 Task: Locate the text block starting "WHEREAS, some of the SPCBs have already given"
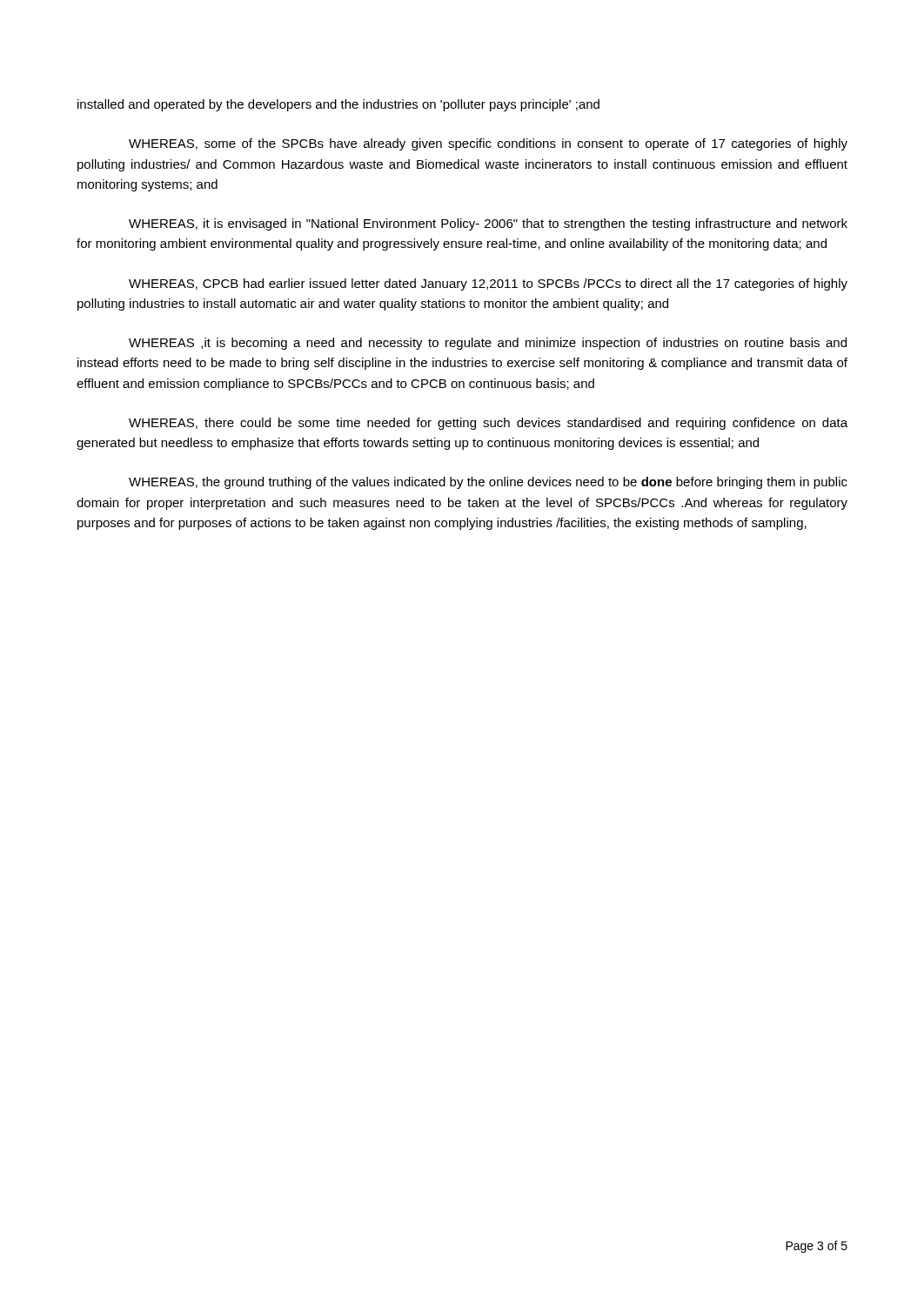click(462, 164)
